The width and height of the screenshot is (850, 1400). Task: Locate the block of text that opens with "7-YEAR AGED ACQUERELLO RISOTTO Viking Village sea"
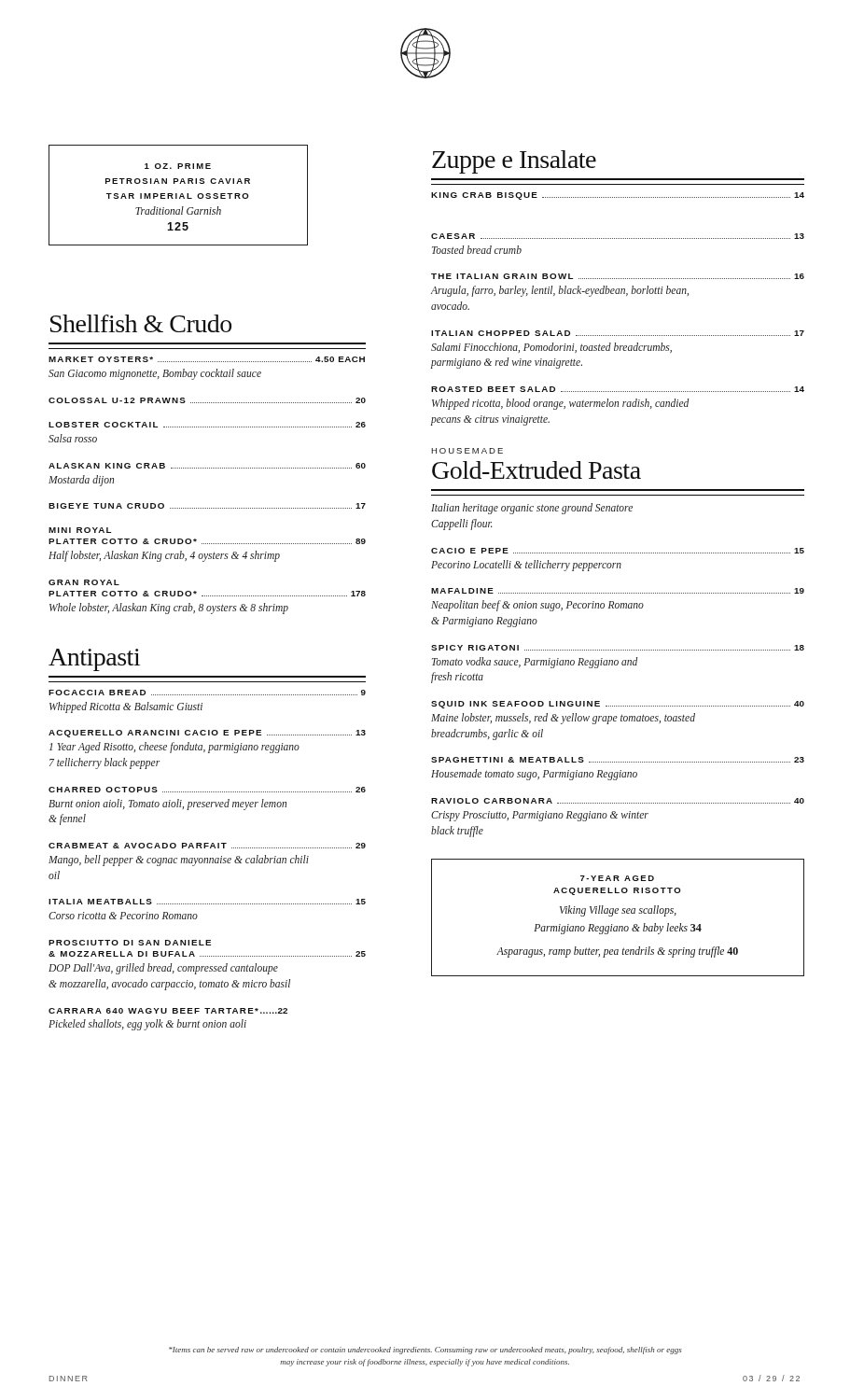[x=618, y=917]
